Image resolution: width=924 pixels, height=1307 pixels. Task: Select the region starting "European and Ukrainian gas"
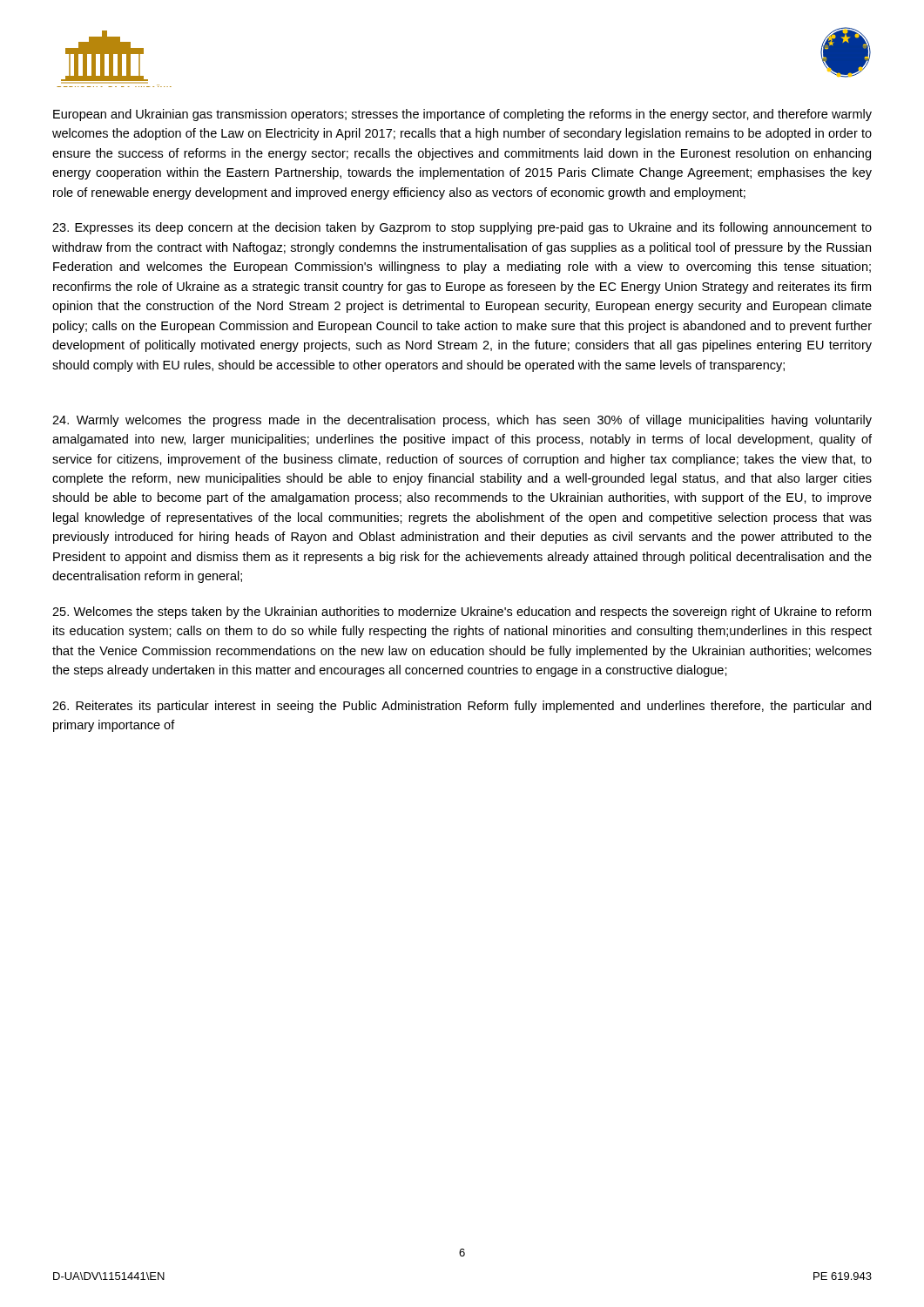tap(462, 154)
